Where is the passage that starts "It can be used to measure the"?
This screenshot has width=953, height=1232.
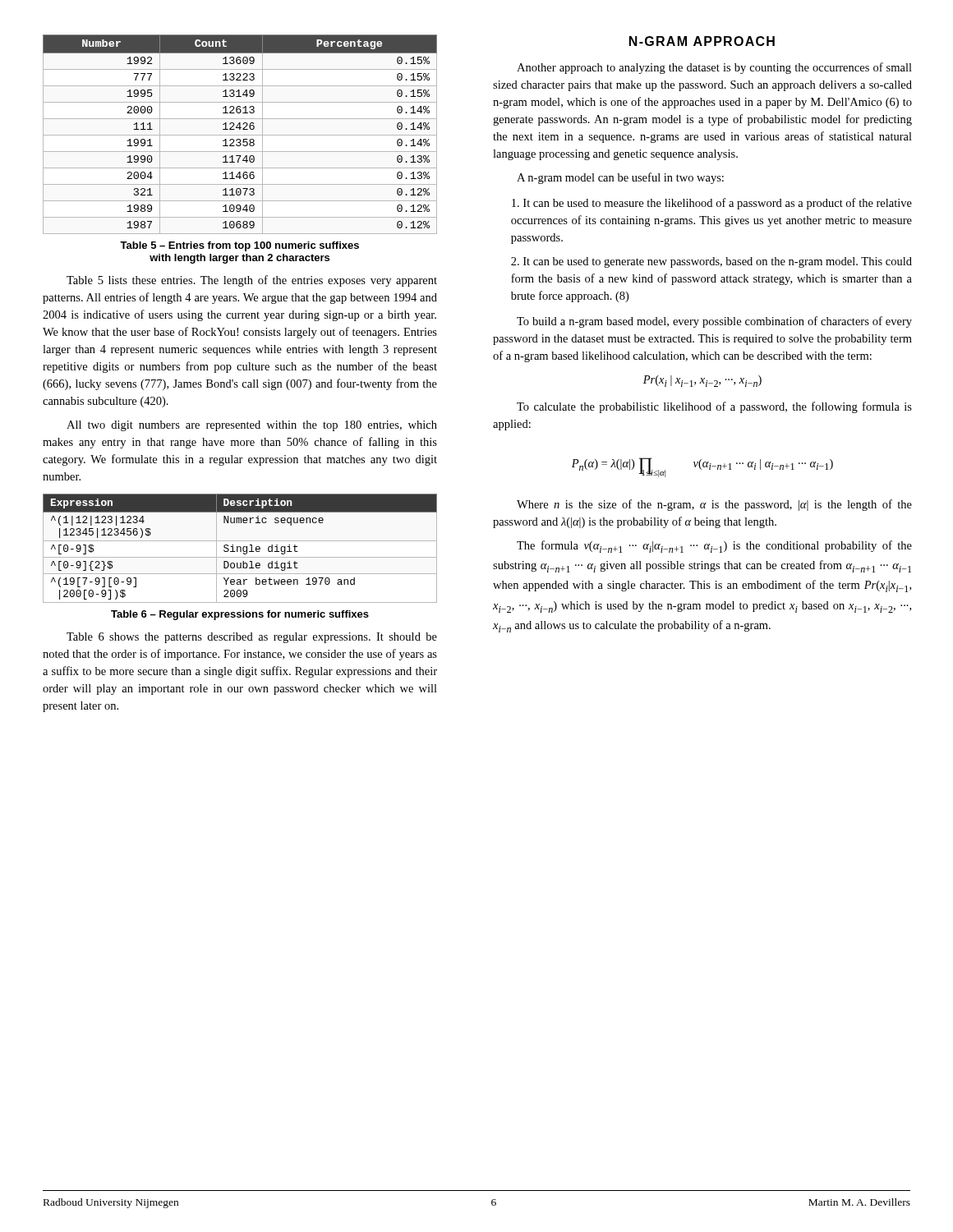click(711, 220)
